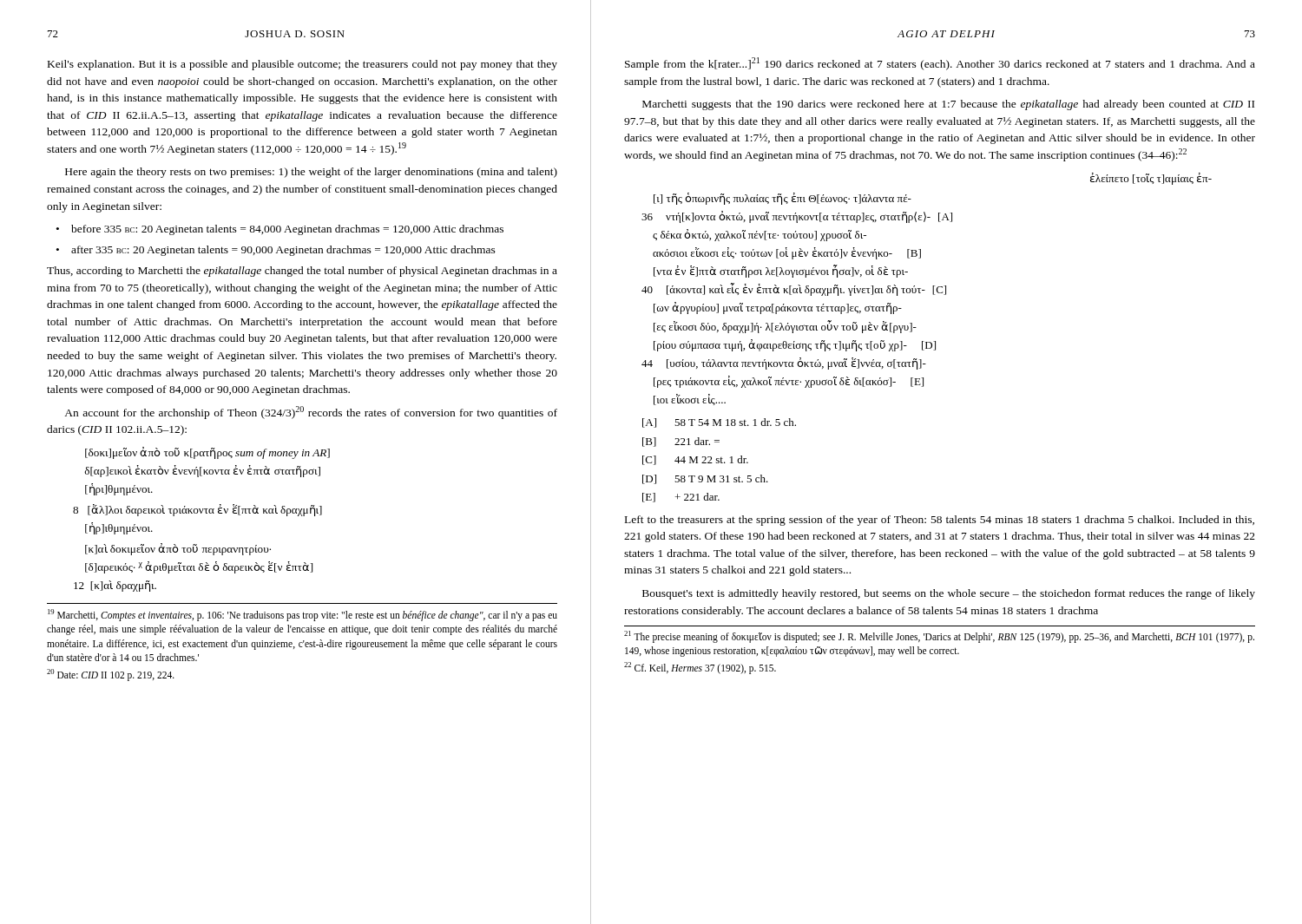Locate the text starting "Keil's explanation. But it is"
1302x924 pixels.
click(302, 106)
